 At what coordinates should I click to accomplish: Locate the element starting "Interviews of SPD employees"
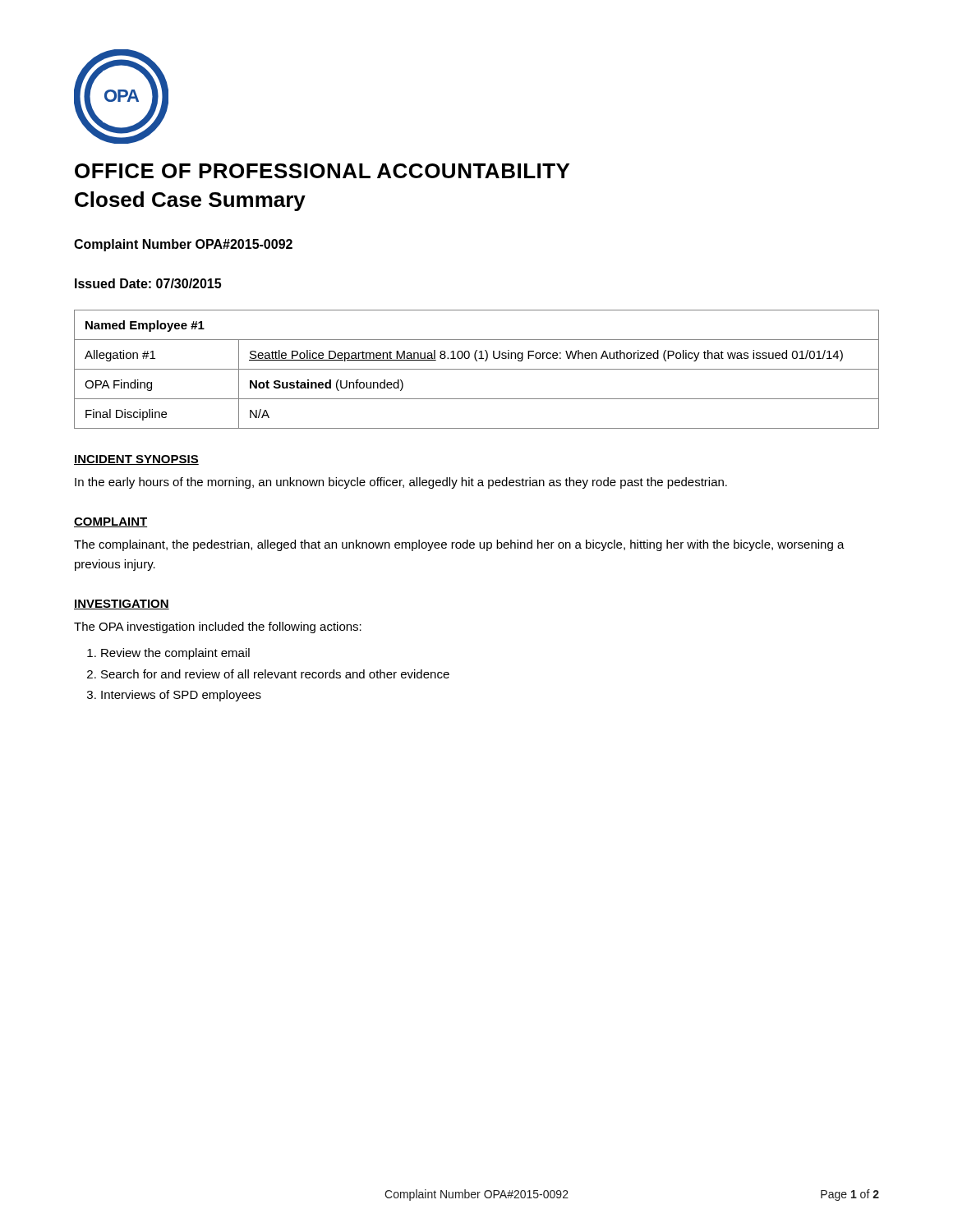pos(181,694)
